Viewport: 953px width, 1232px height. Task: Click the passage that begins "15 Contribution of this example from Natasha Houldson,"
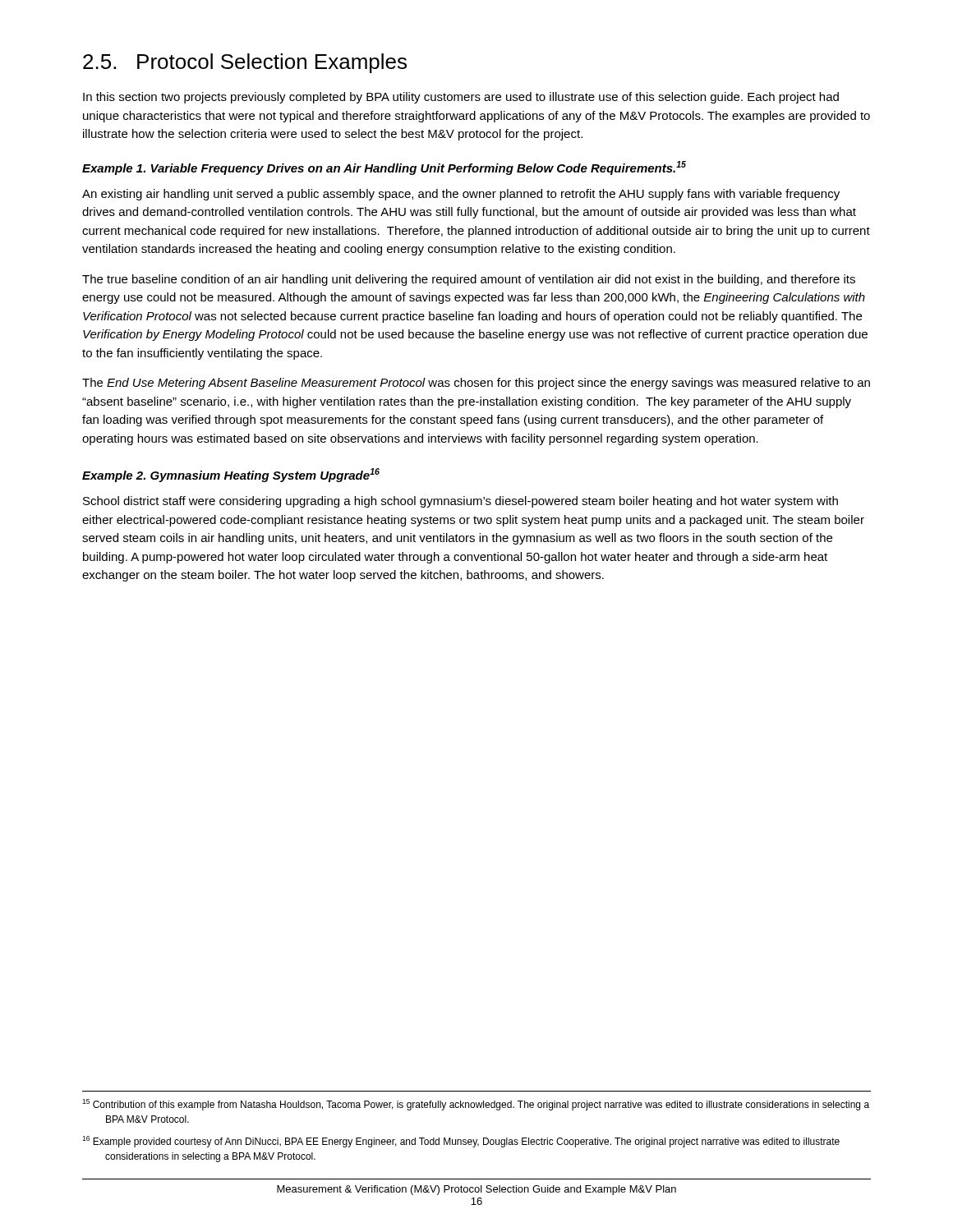pyautogui.click(x=476, y=1111)
